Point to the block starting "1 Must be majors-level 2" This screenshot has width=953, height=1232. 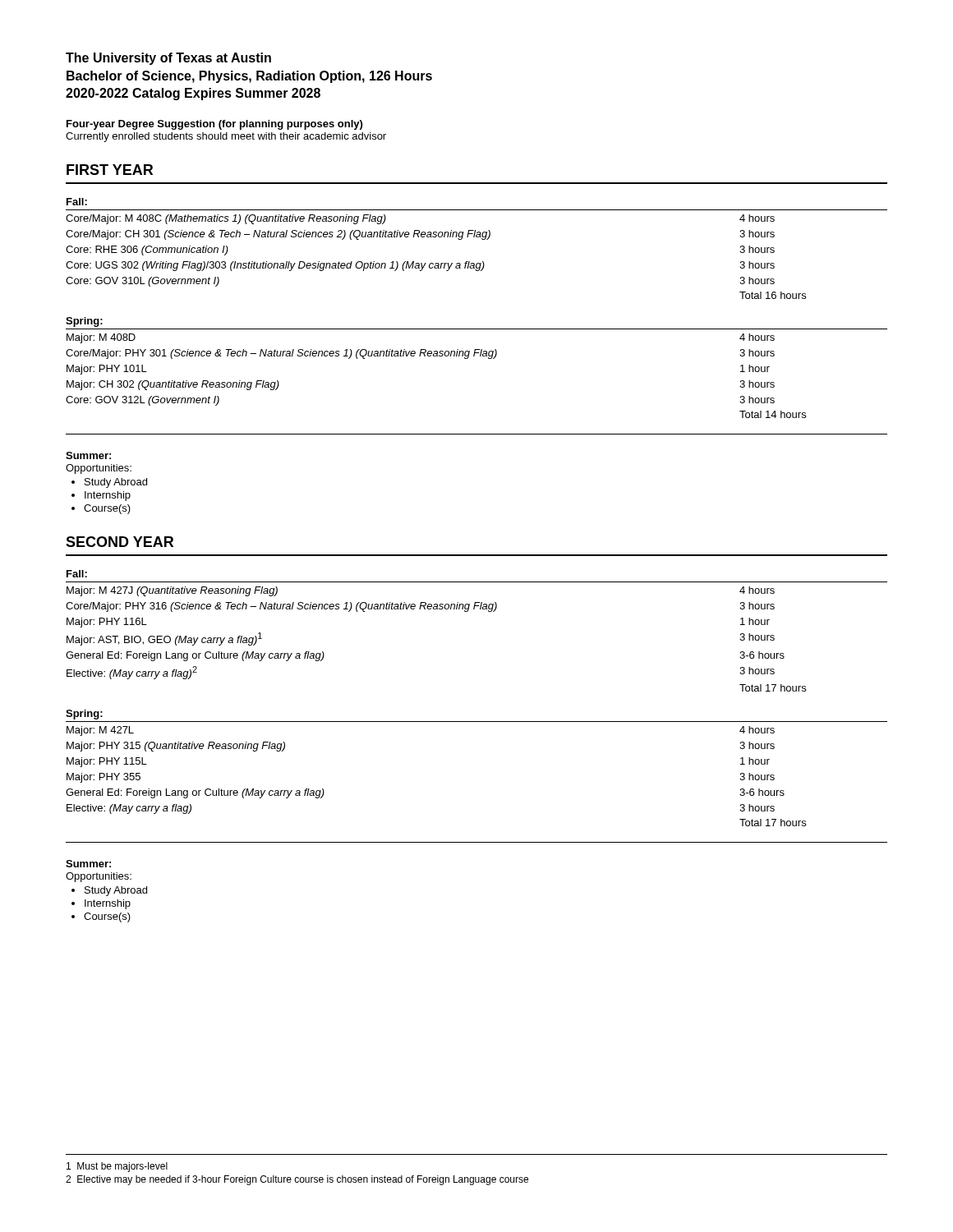click(x=476, y=1173)
